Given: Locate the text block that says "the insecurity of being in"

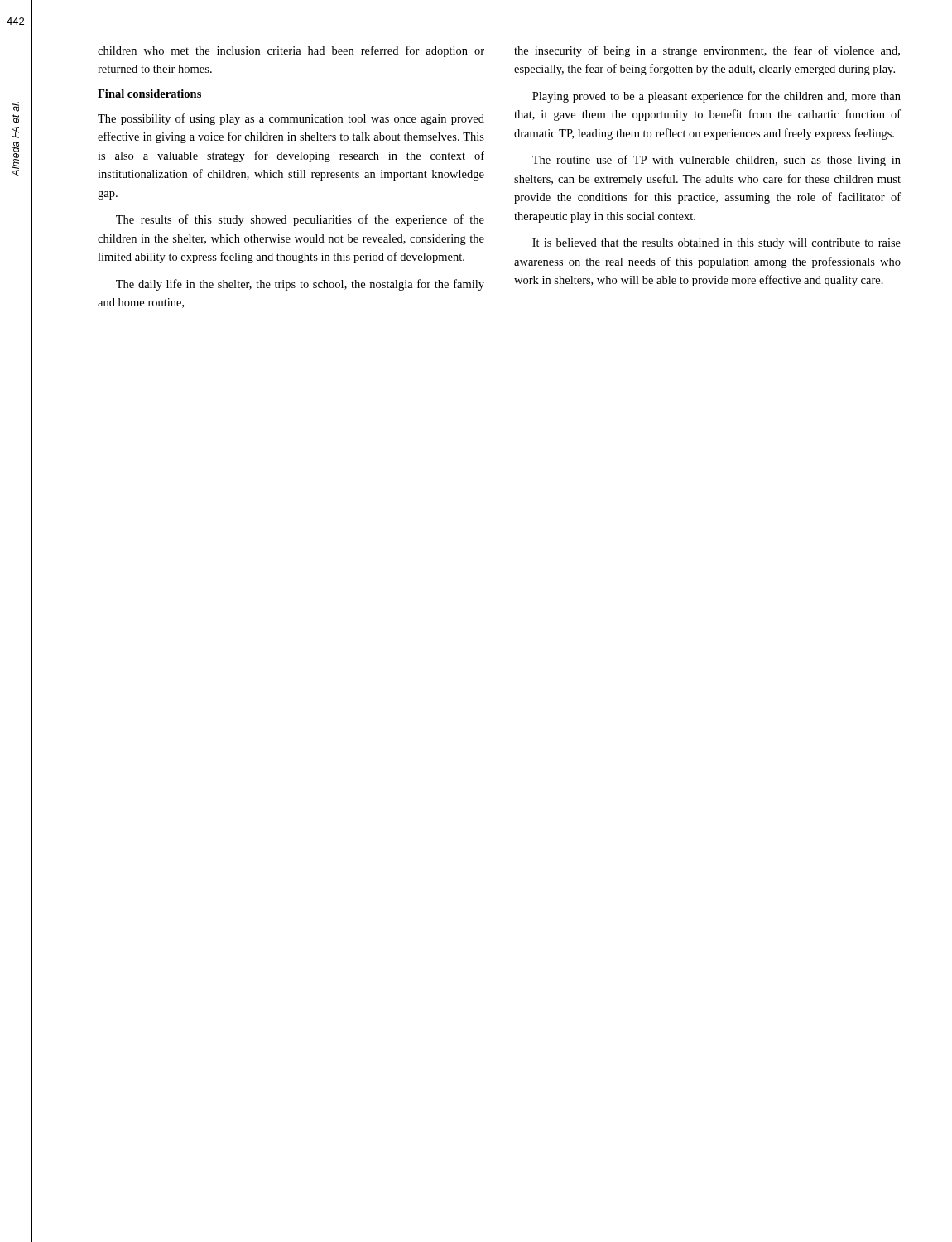Looking at the screenshot, I should 707,165.
